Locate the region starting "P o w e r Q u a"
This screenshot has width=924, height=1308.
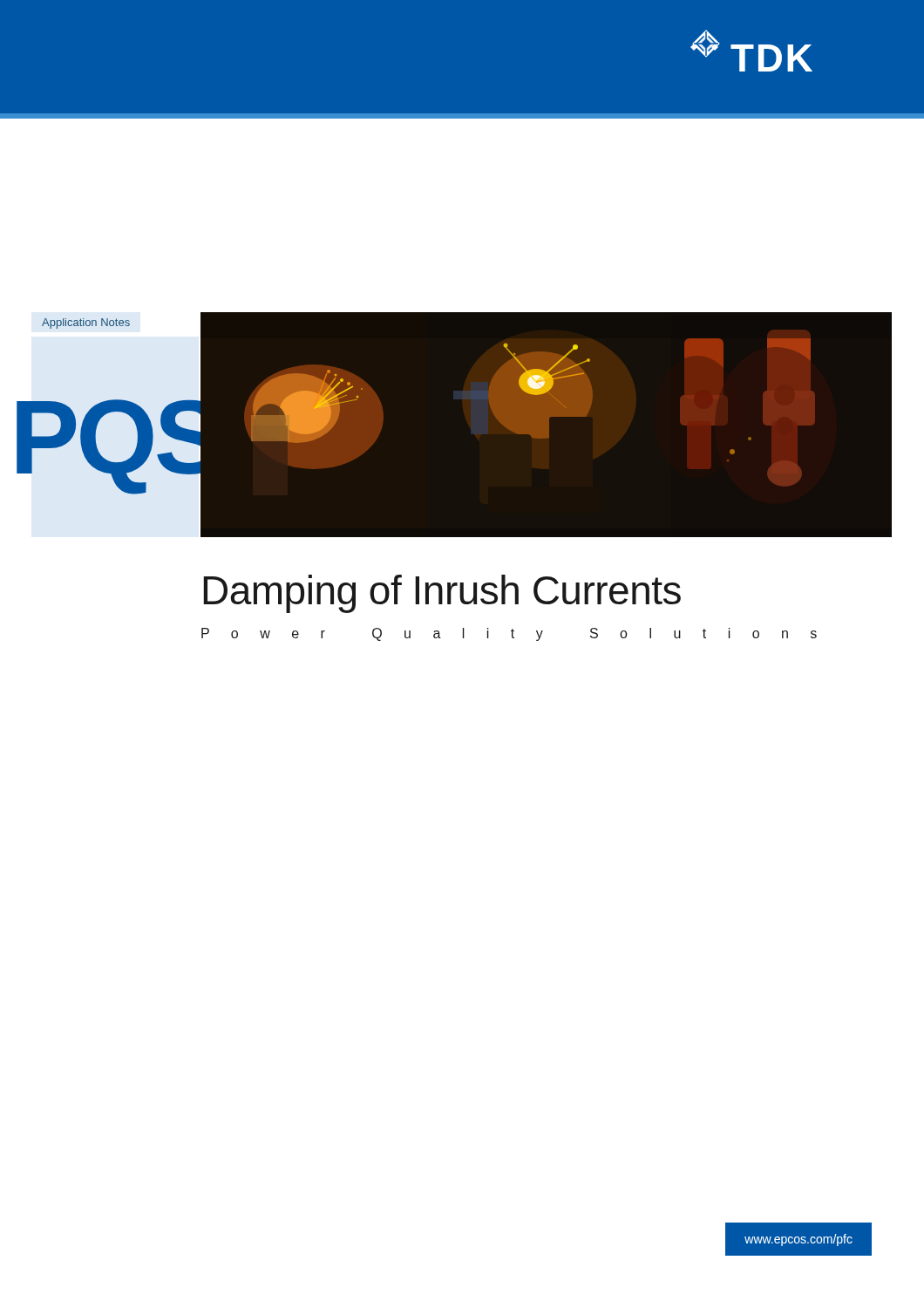pos(513,634)
